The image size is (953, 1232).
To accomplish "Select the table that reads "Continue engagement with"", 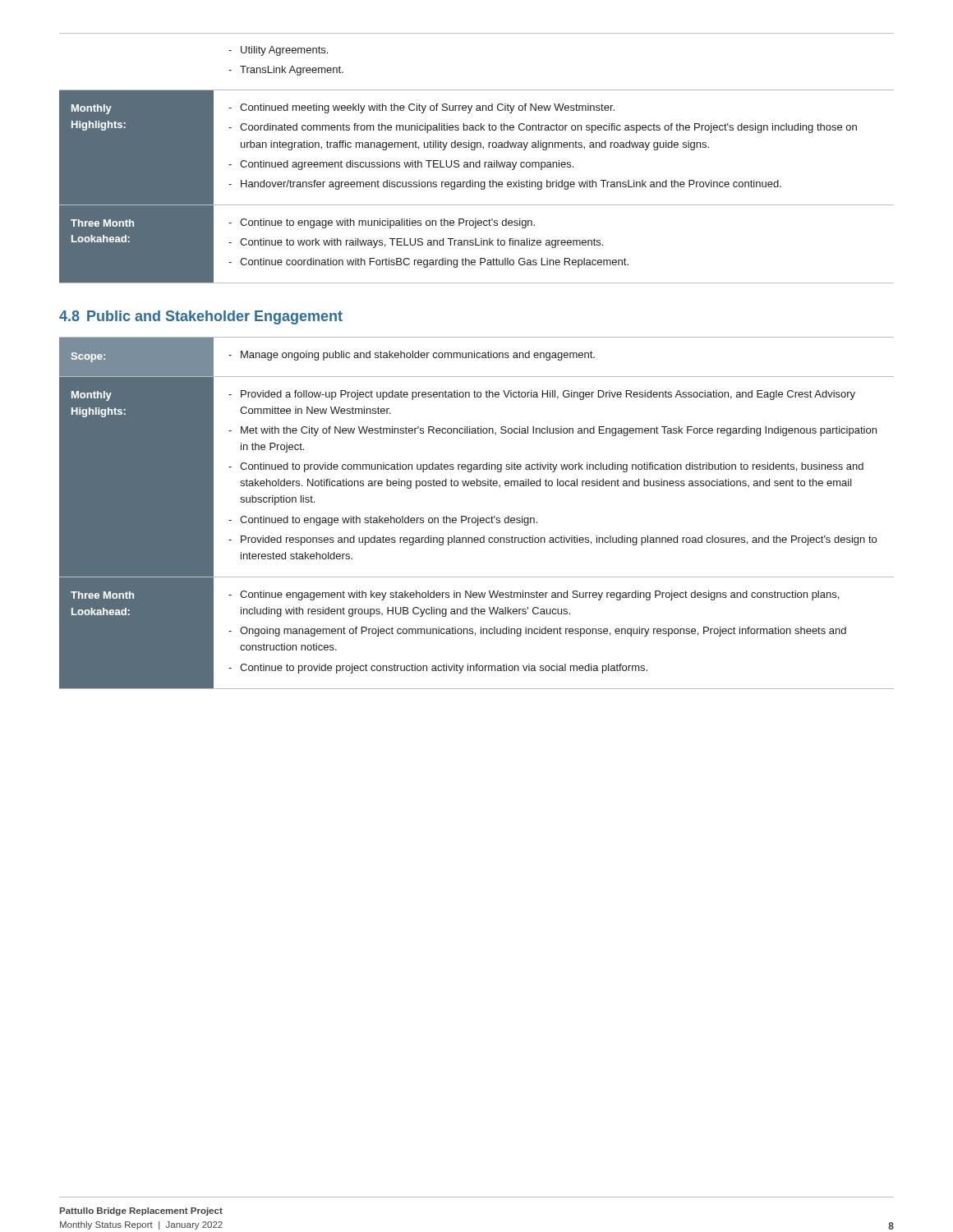I will [x=476, y=513].
